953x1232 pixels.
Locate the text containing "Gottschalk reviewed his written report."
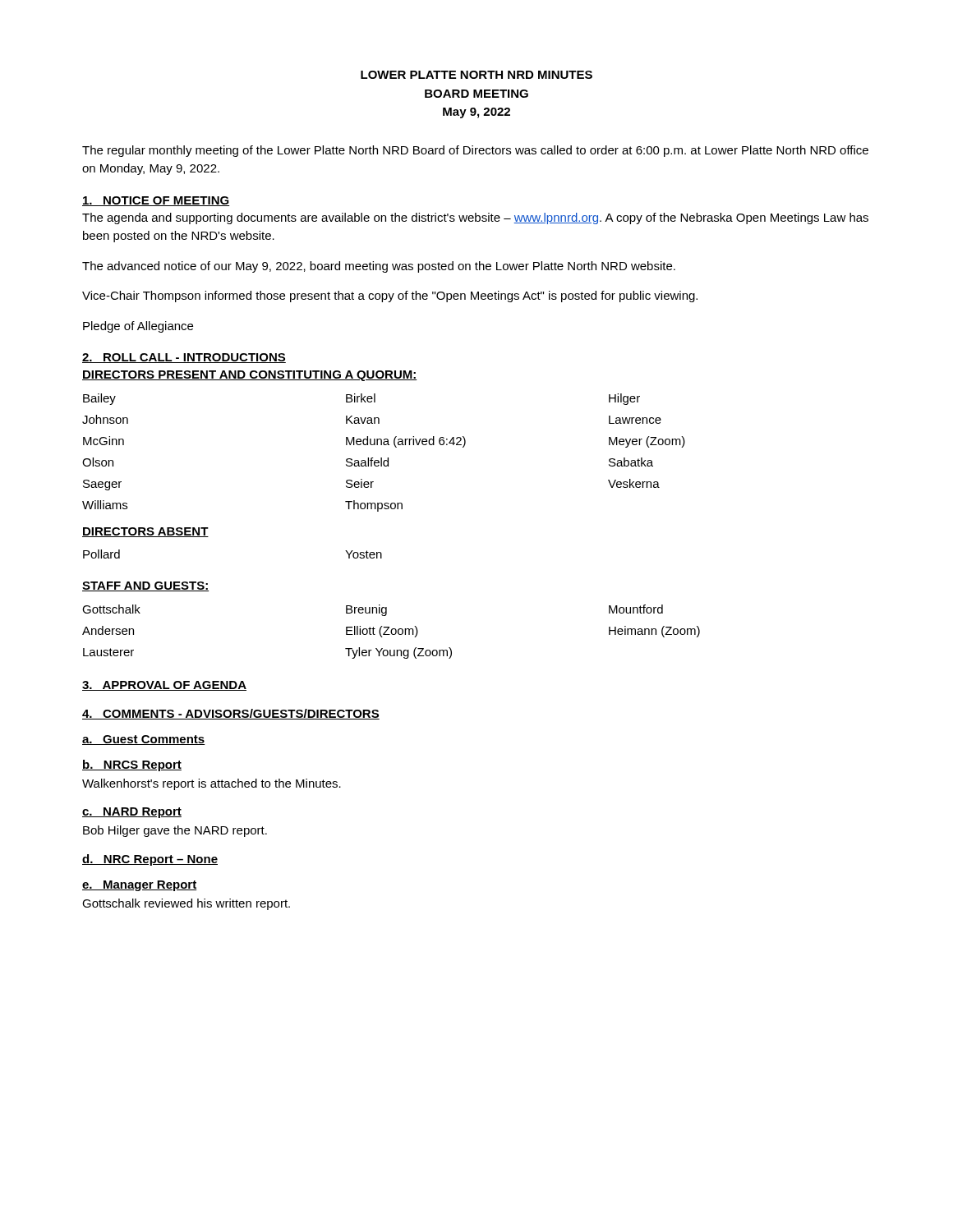[x=187, y=903]
